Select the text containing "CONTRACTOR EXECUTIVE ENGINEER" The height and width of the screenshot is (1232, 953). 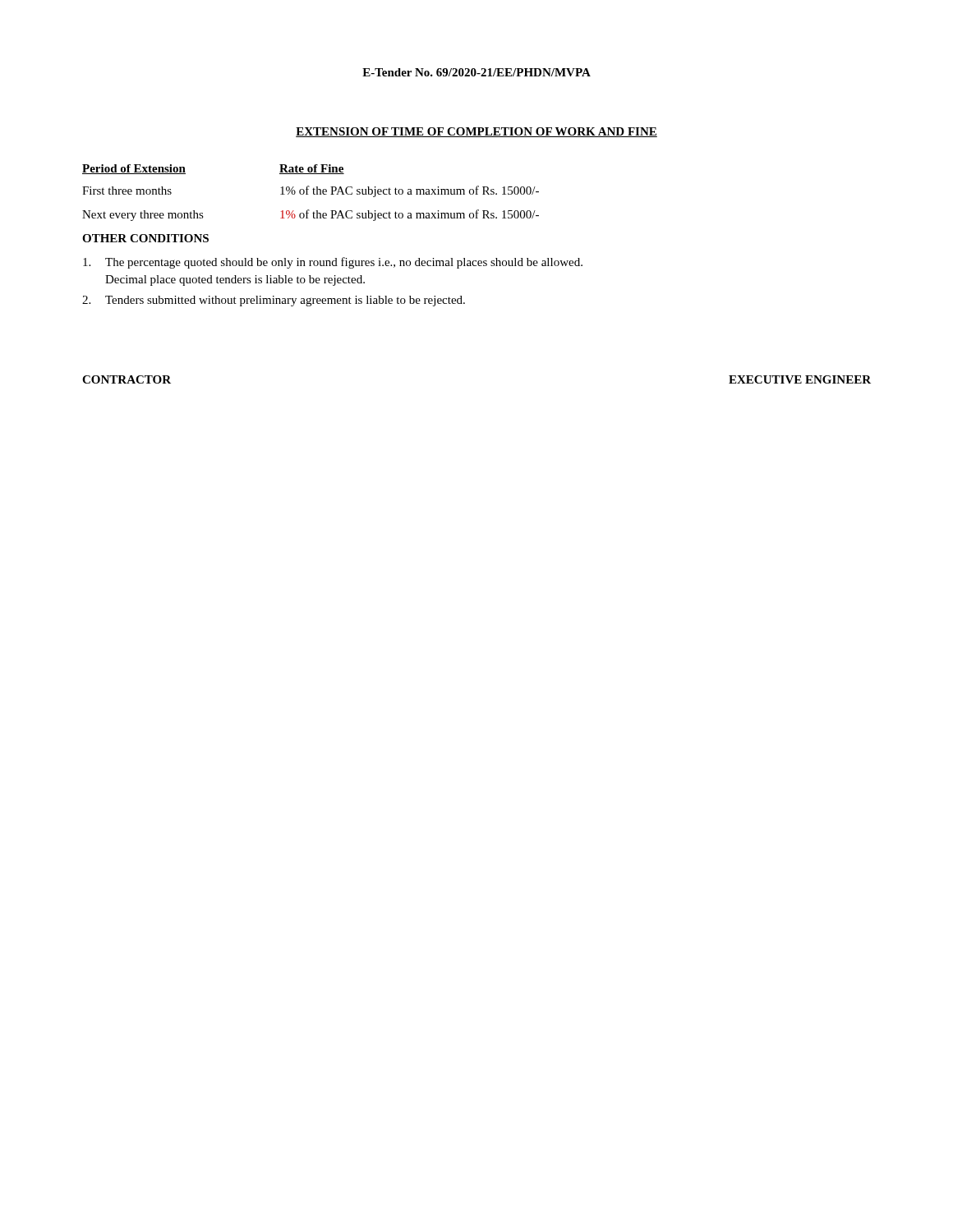123,379
